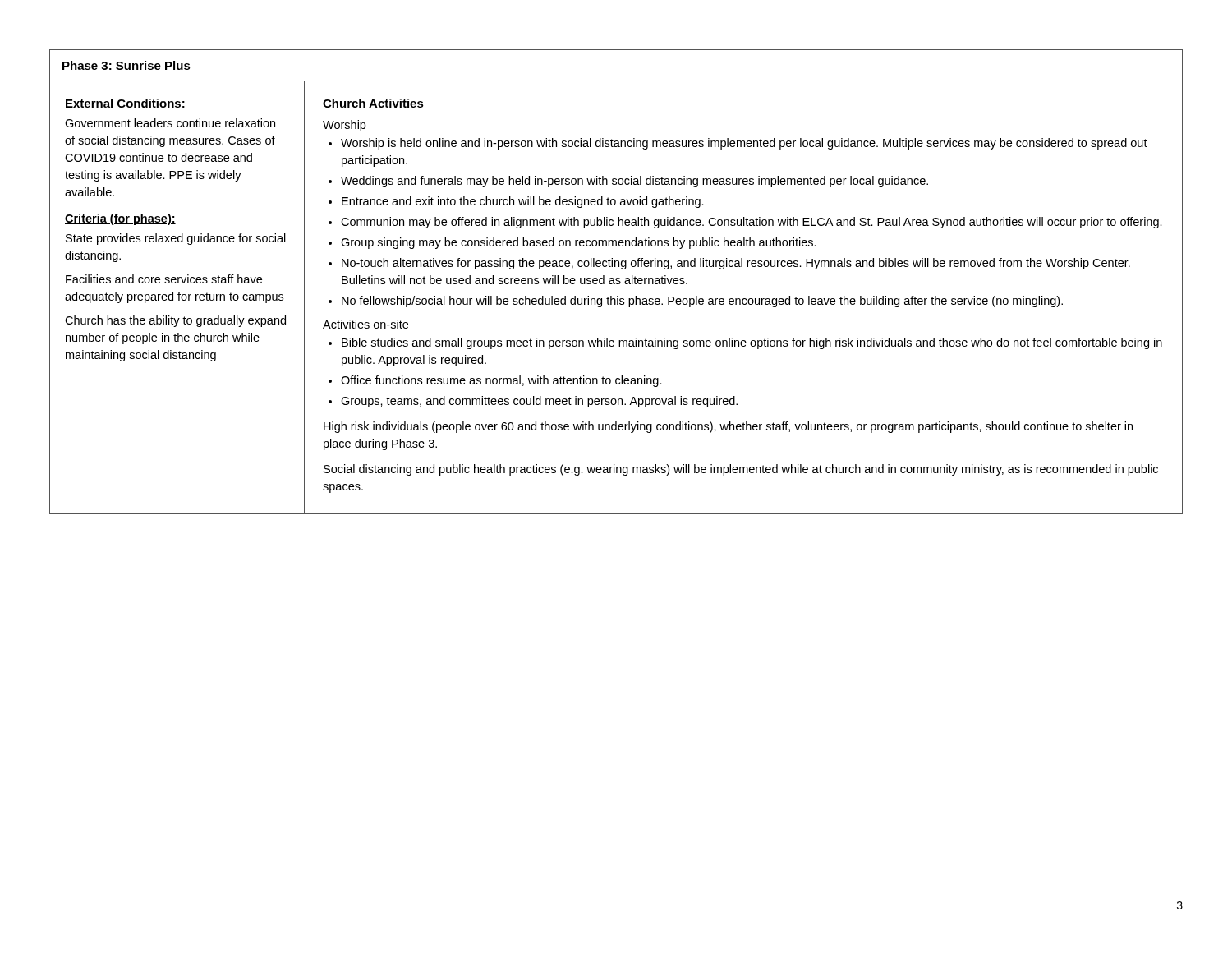Point to the element starting "Facilities and core services staff have"
Image resolution: width=1232 pixels, height=953 pixels.
pos(174,288)
